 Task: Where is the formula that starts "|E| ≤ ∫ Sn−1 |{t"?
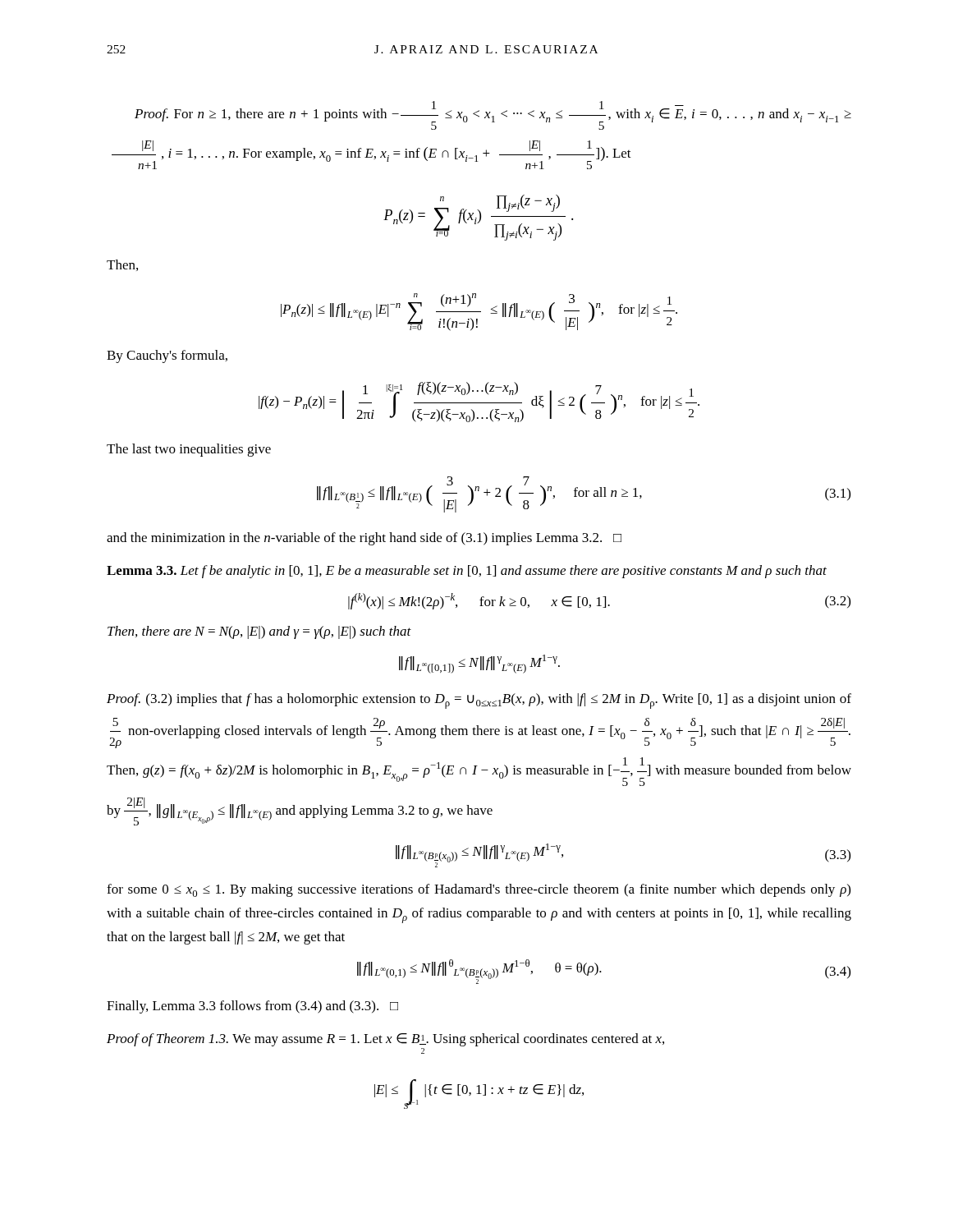[x=479, y=1090]
